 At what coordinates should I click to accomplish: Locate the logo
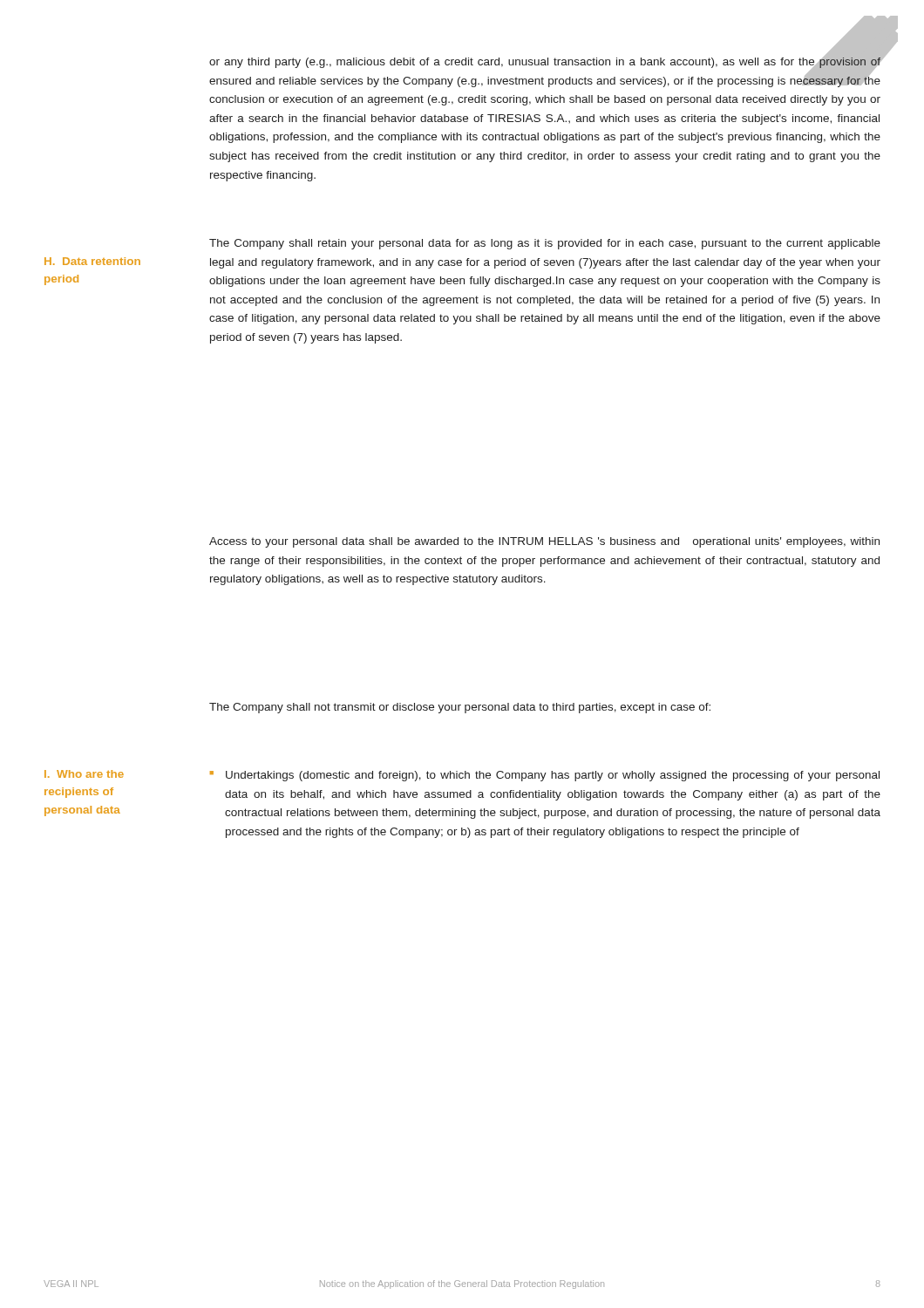coord(850,51)
